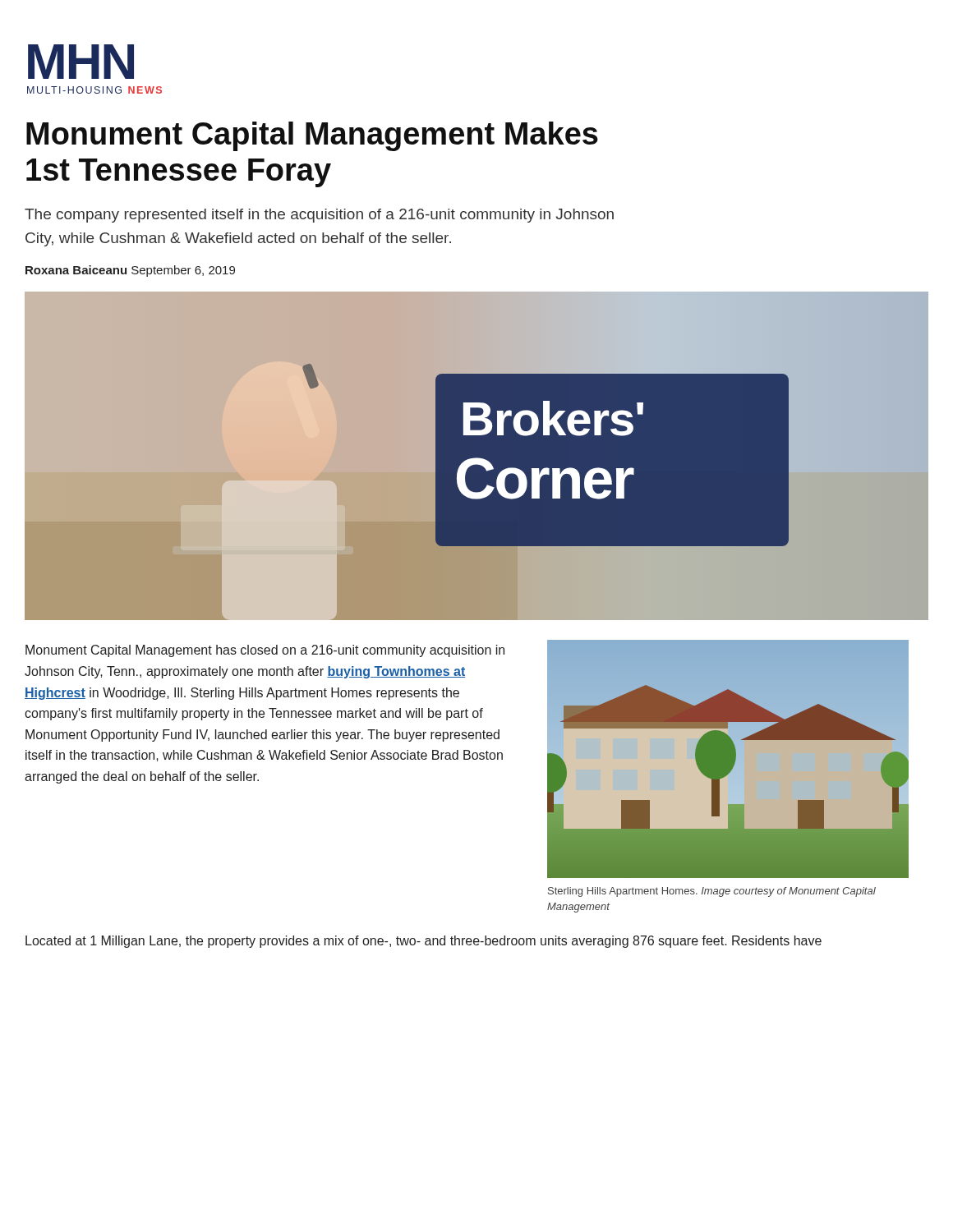Screen dimensions: 1232x953
Task: Find the text block with the text "The company represented itself in the"
Action: [320, 226]
